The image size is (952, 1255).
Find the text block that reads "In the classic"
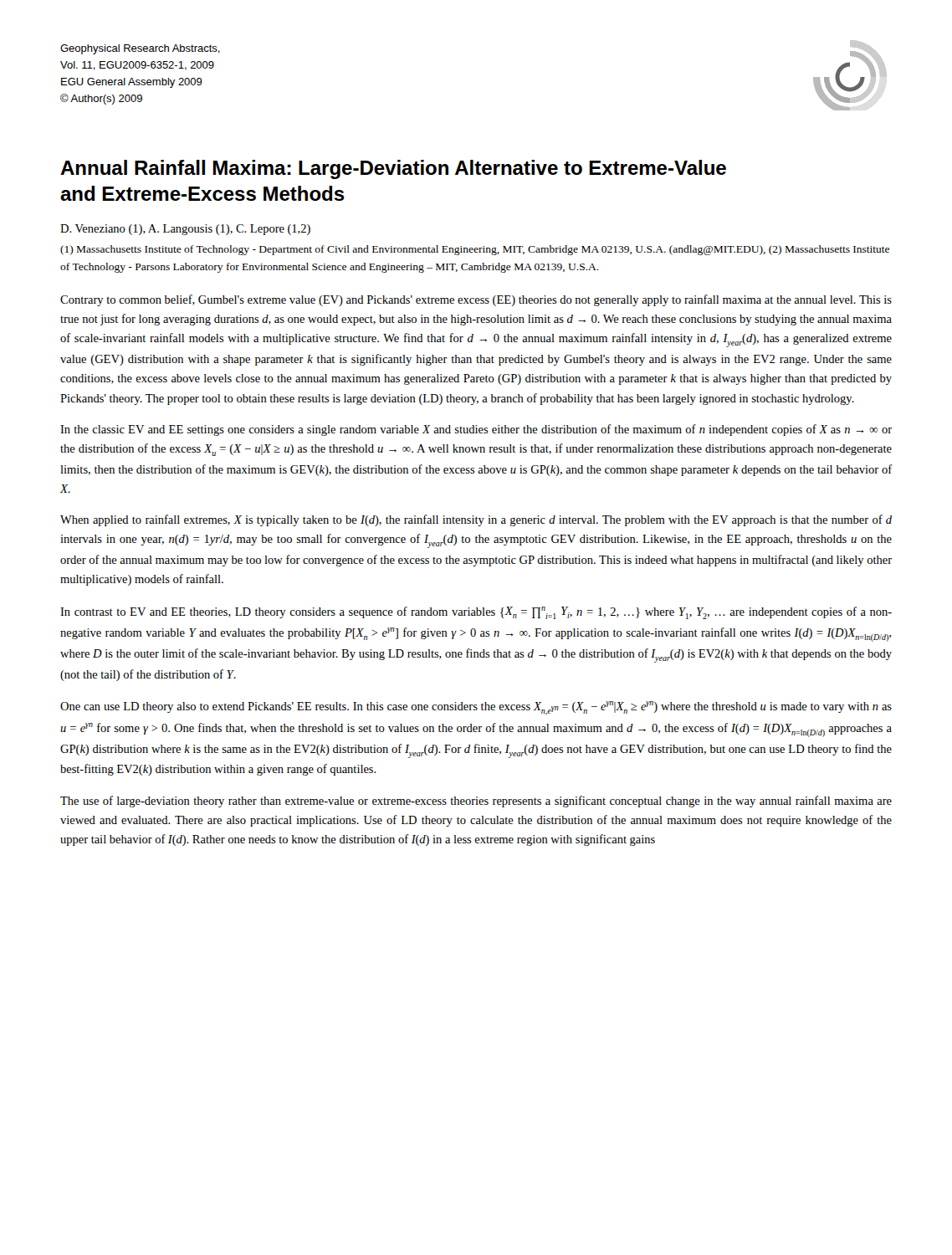(x=476, y=459)
